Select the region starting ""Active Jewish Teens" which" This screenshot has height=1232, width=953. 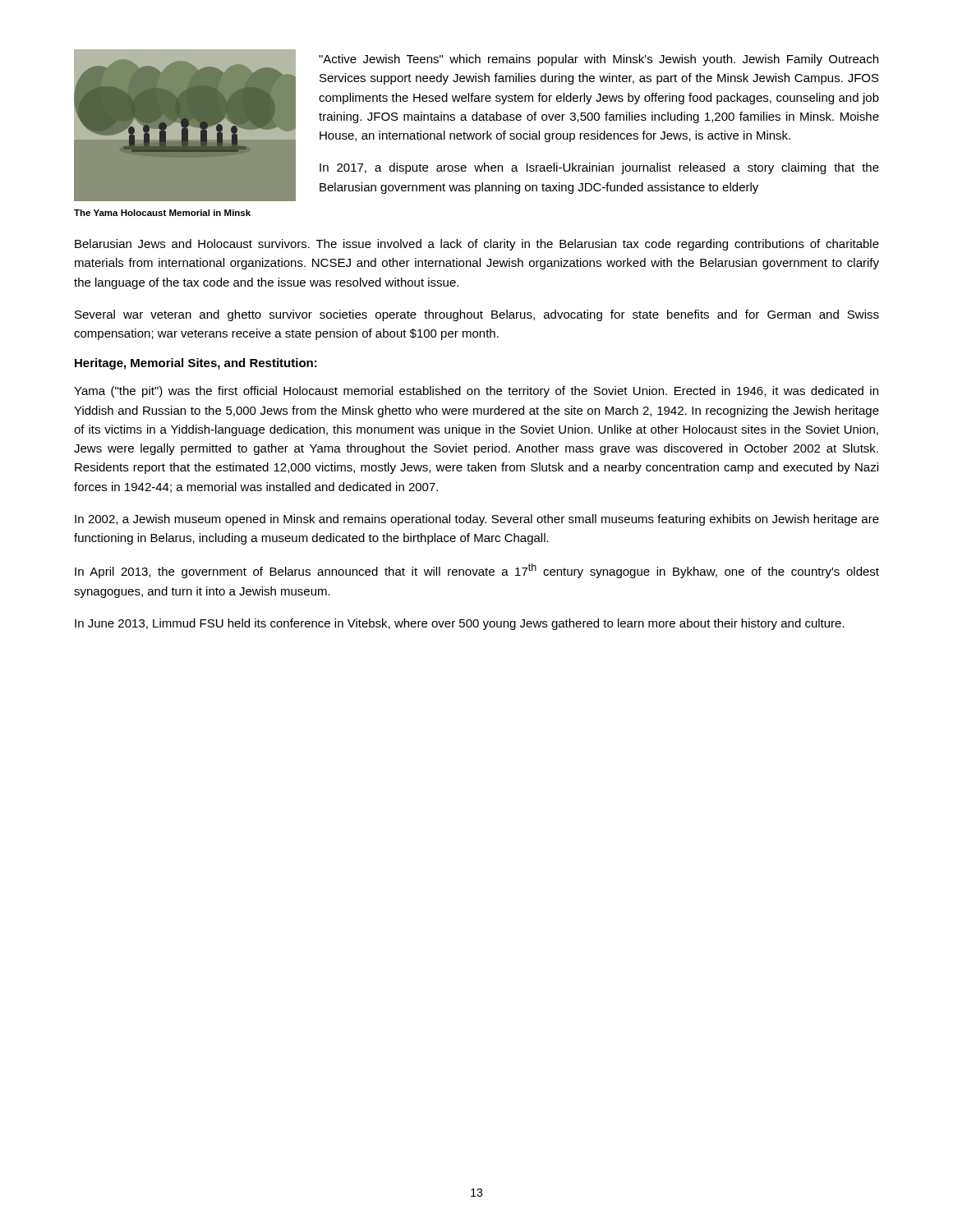pos(599,97)
